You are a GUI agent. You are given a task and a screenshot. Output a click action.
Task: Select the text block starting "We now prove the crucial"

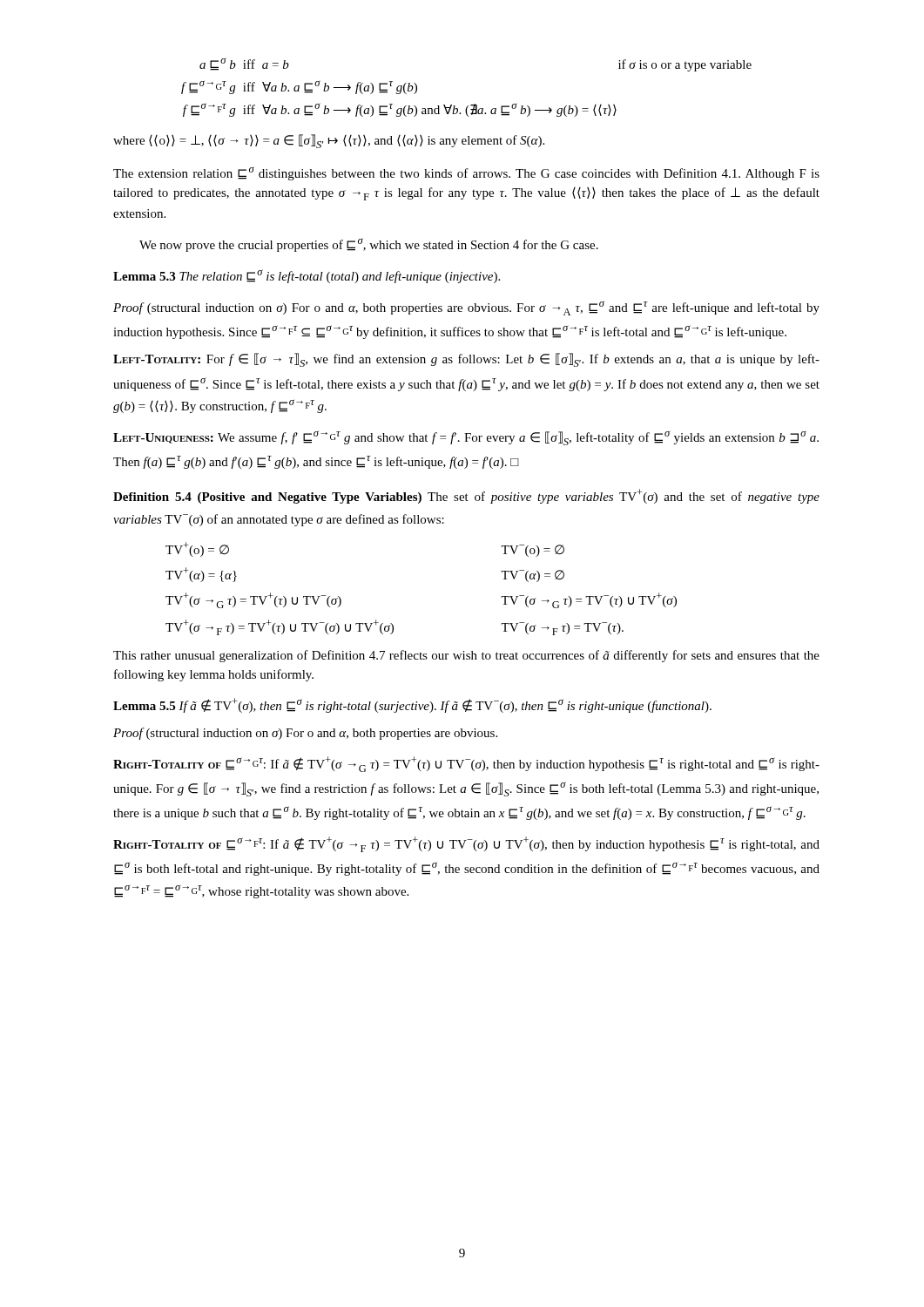tap(466, 244)
